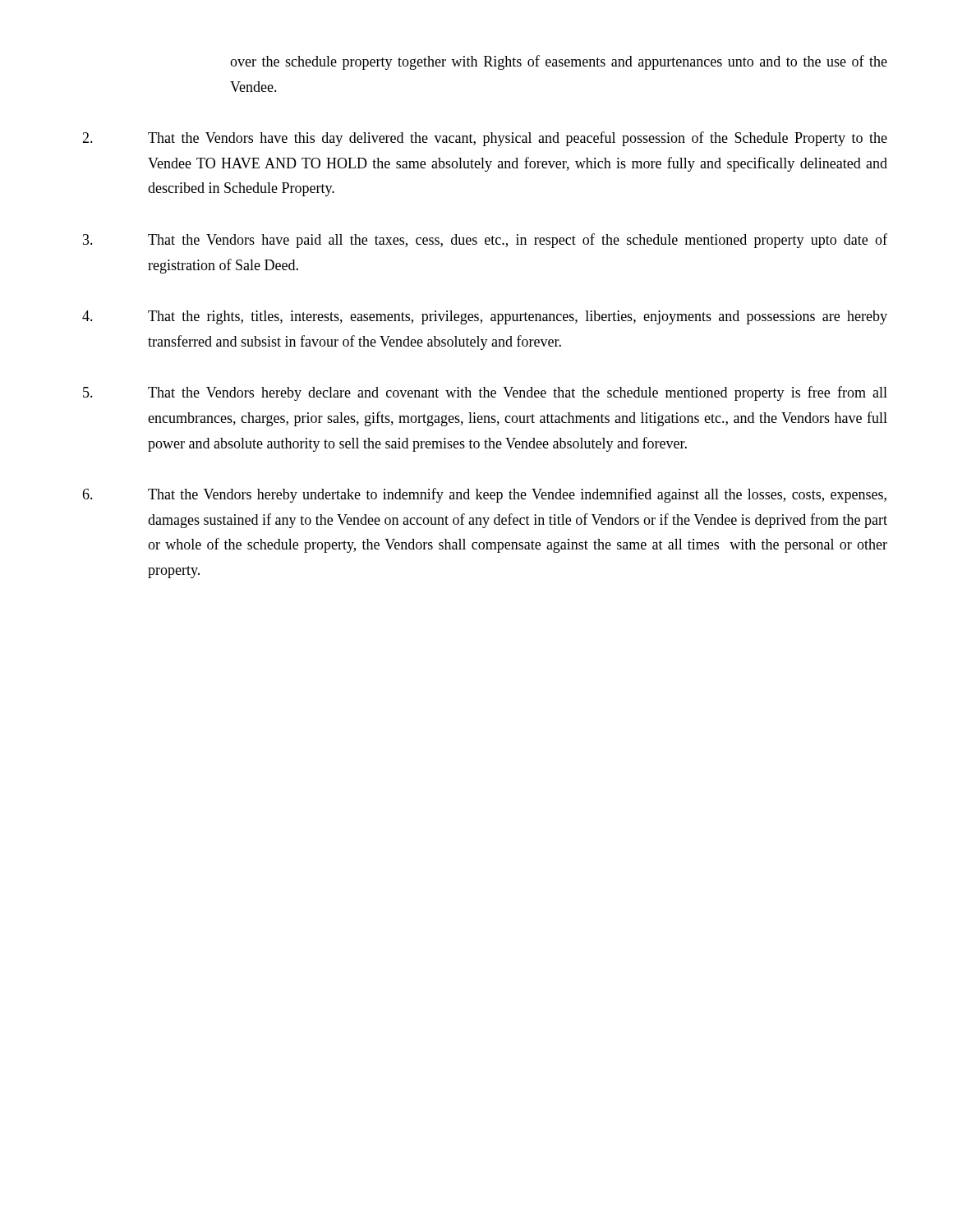This screenshot has height=1232, width=953.
Task: Find the block on this page that starts "6. That the Vendors hereby undertake"
Action: [x=485, y=532]
